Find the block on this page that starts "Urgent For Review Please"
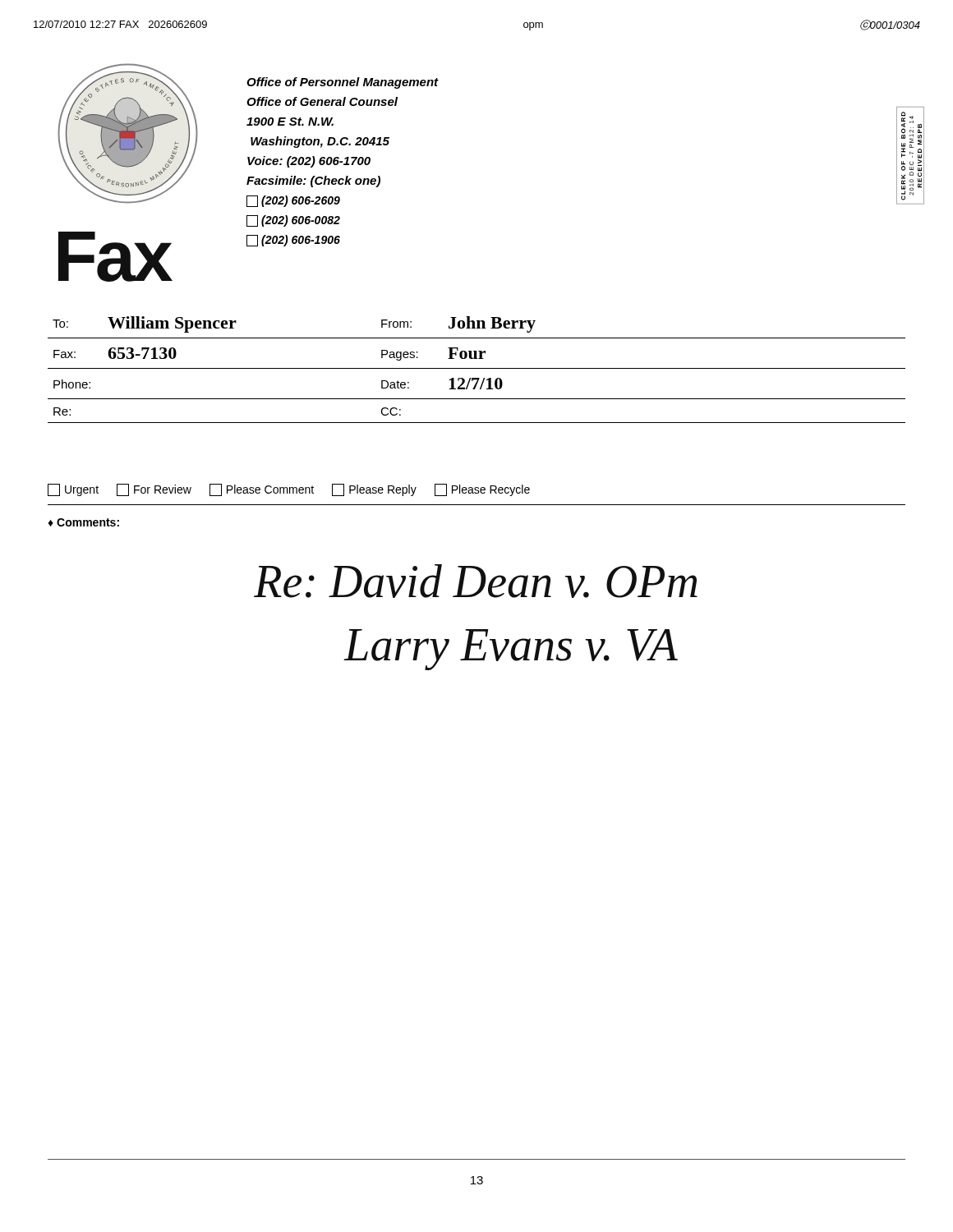Image resolution: width=953 pixels, height=1232 pixels. (289, 490)
